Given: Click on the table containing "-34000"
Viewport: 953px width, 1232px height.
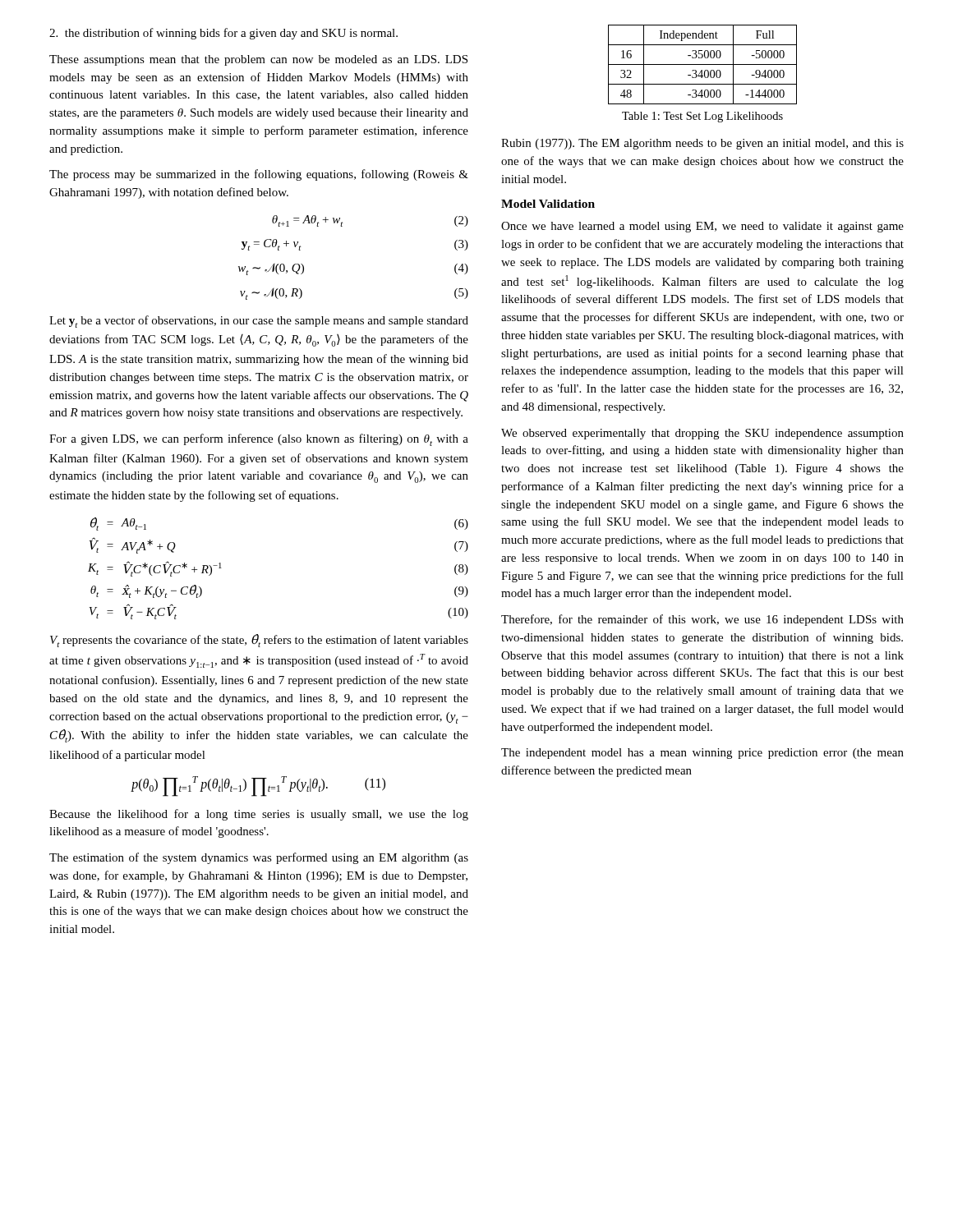Looking at the screenshot, I should point(702,64).
